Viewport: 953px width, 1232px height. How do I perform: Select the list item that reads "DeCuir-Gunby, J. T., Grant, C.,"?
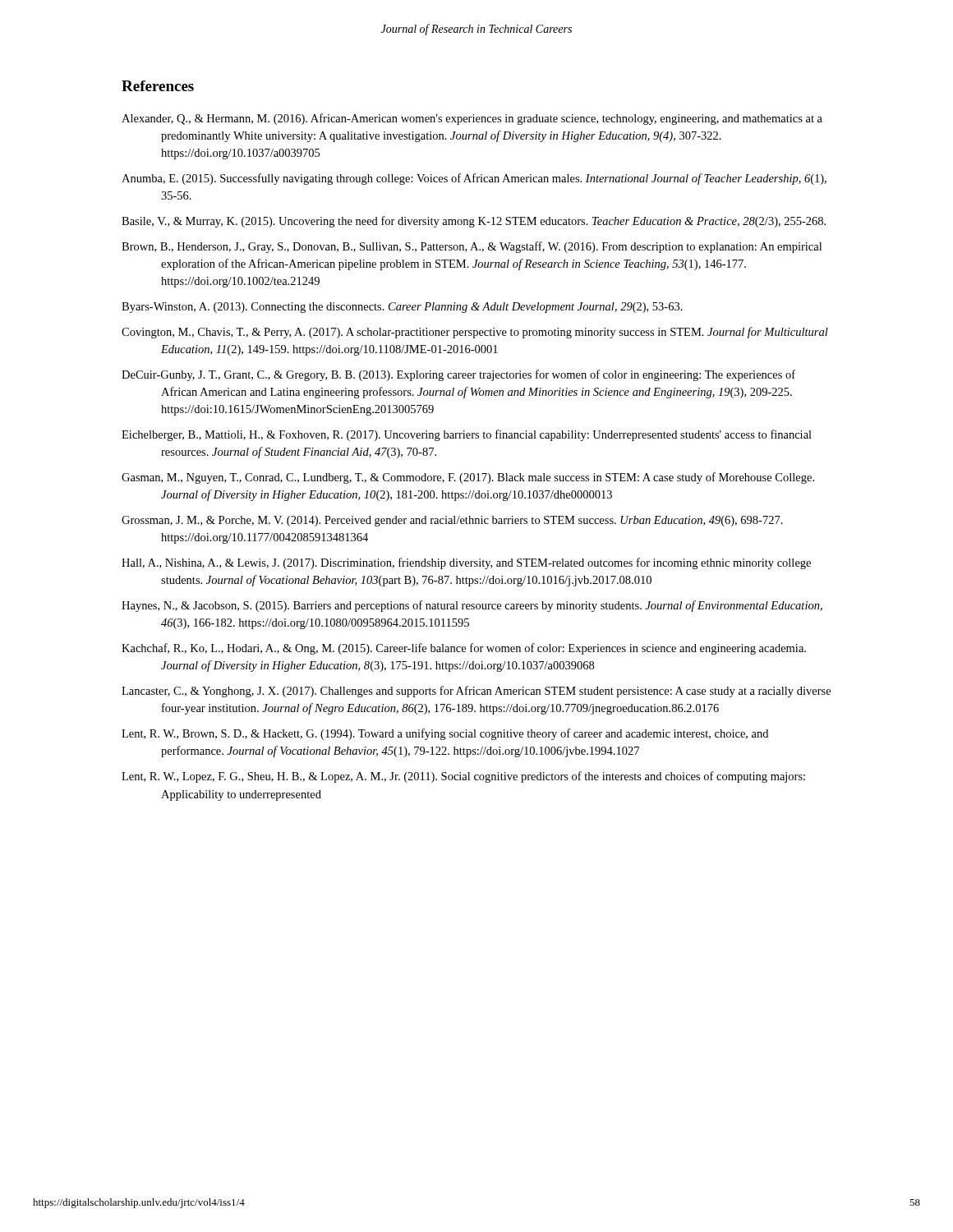click(x=458, y=392)
